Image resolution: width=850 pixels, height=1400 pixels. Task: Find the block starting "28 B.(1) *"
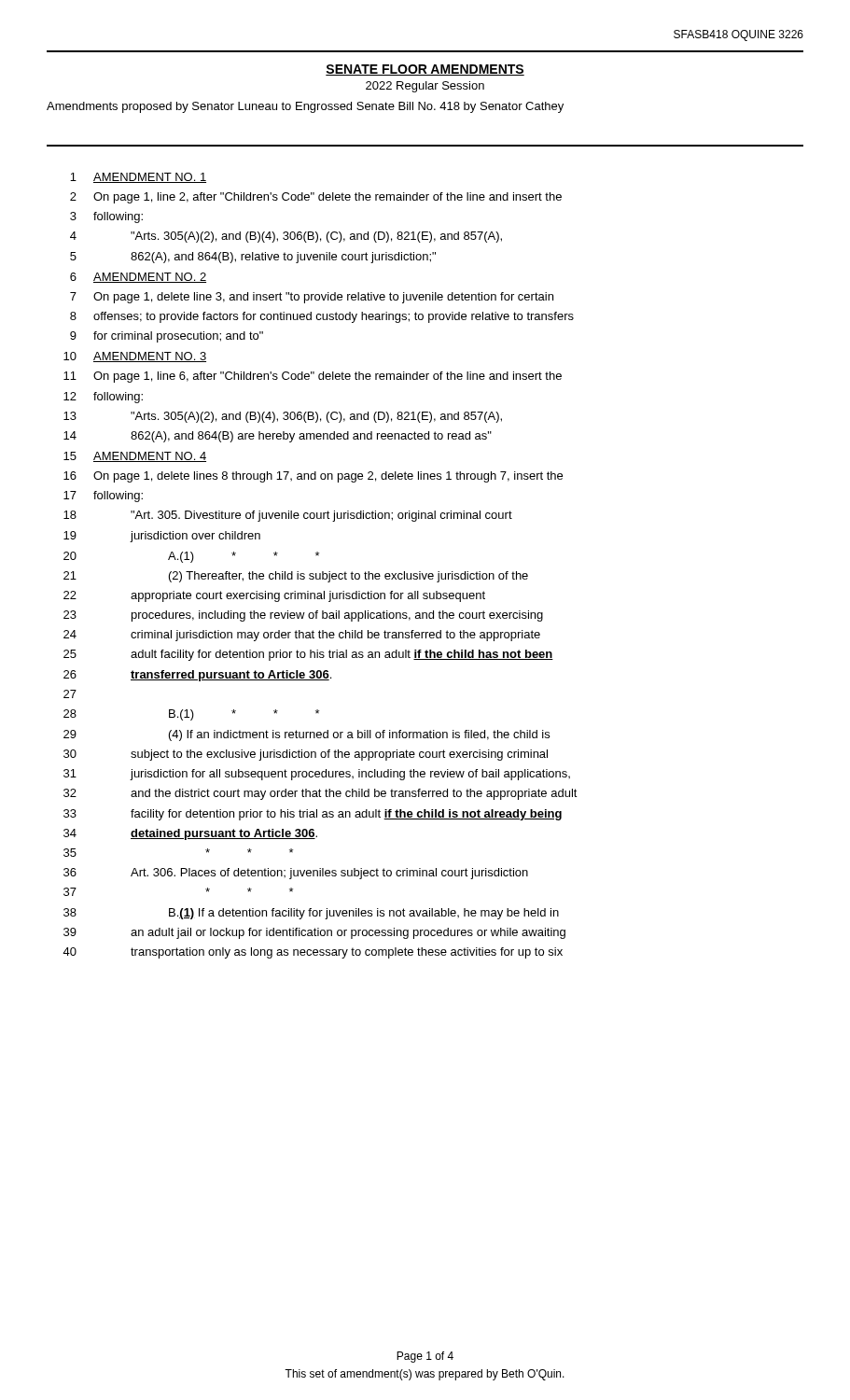point(191,715)
